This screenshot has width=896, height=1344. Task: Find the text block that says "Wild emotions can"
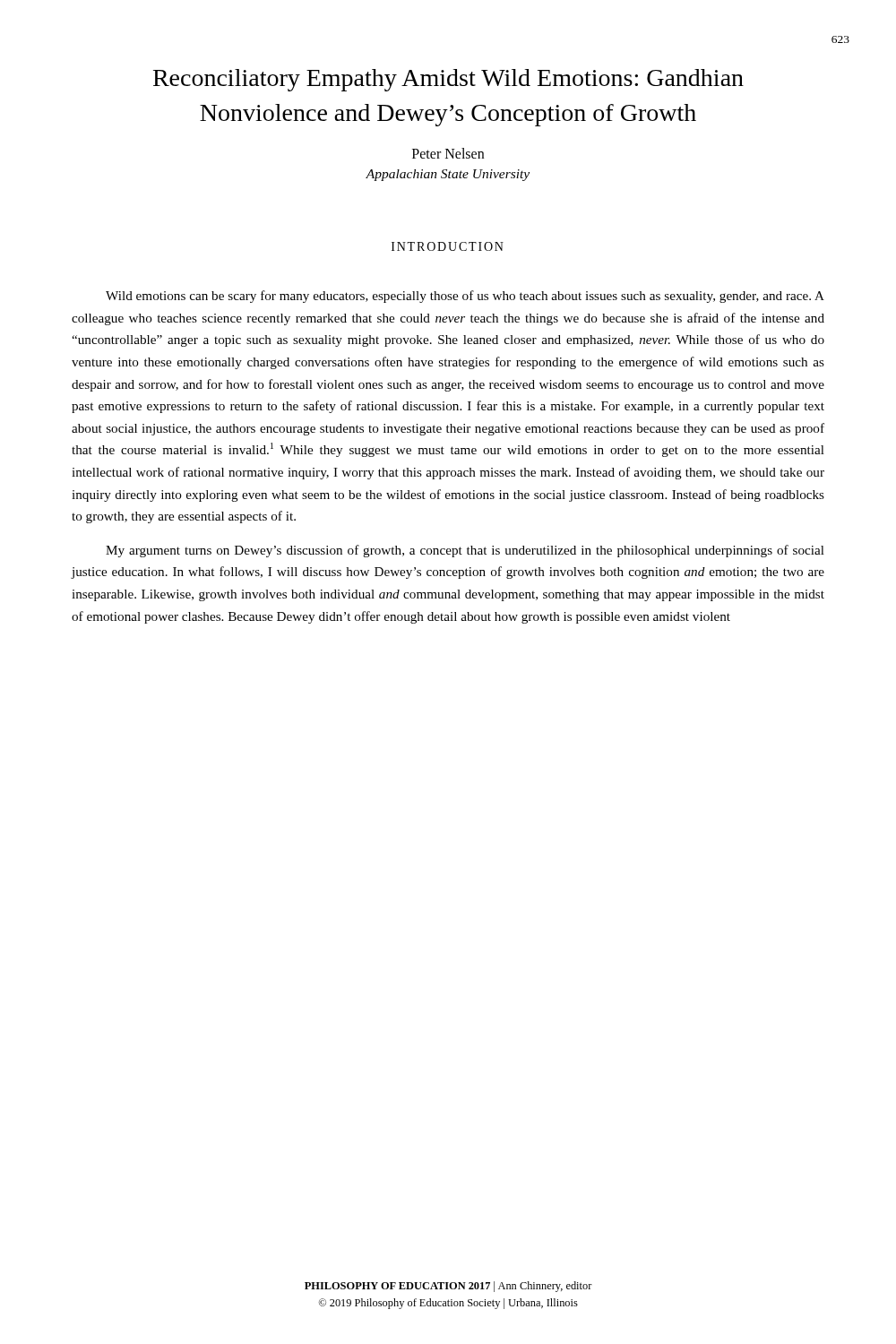448,456
